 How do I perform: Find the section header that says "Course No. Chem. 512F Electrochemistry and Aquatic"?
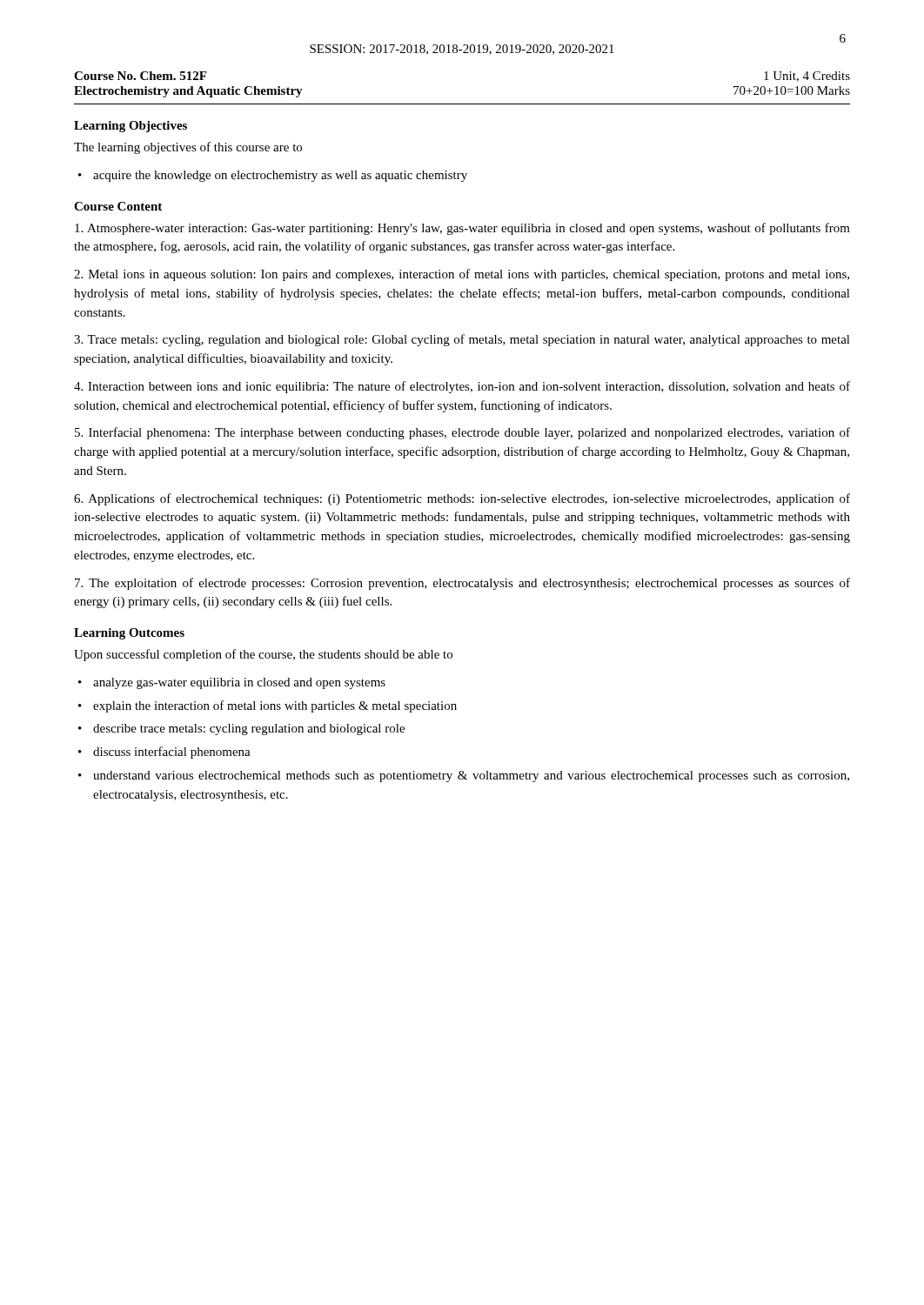[x=188, y=83]
